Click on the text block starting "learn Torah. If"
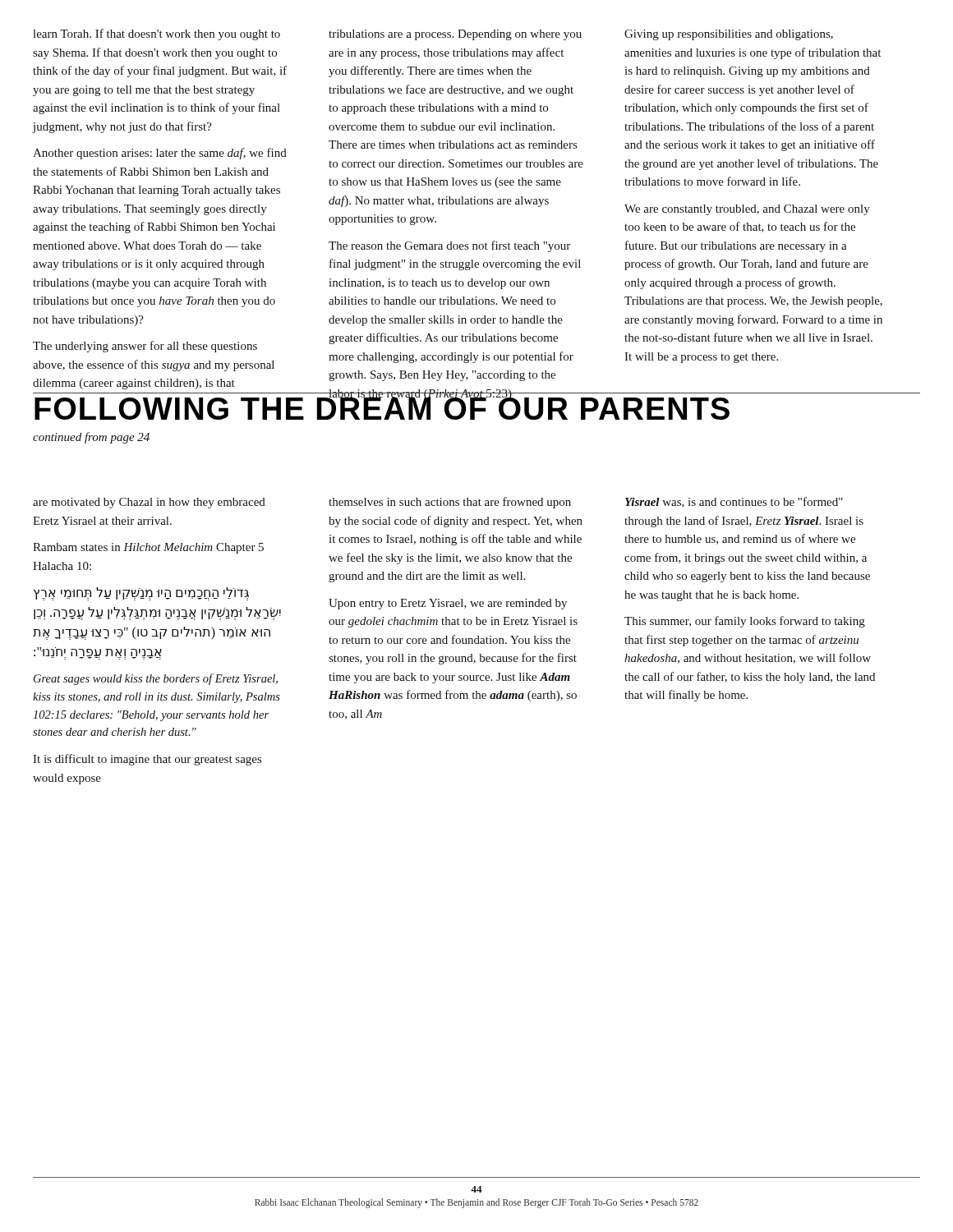The image size is (953, 1232). (160, 208)
